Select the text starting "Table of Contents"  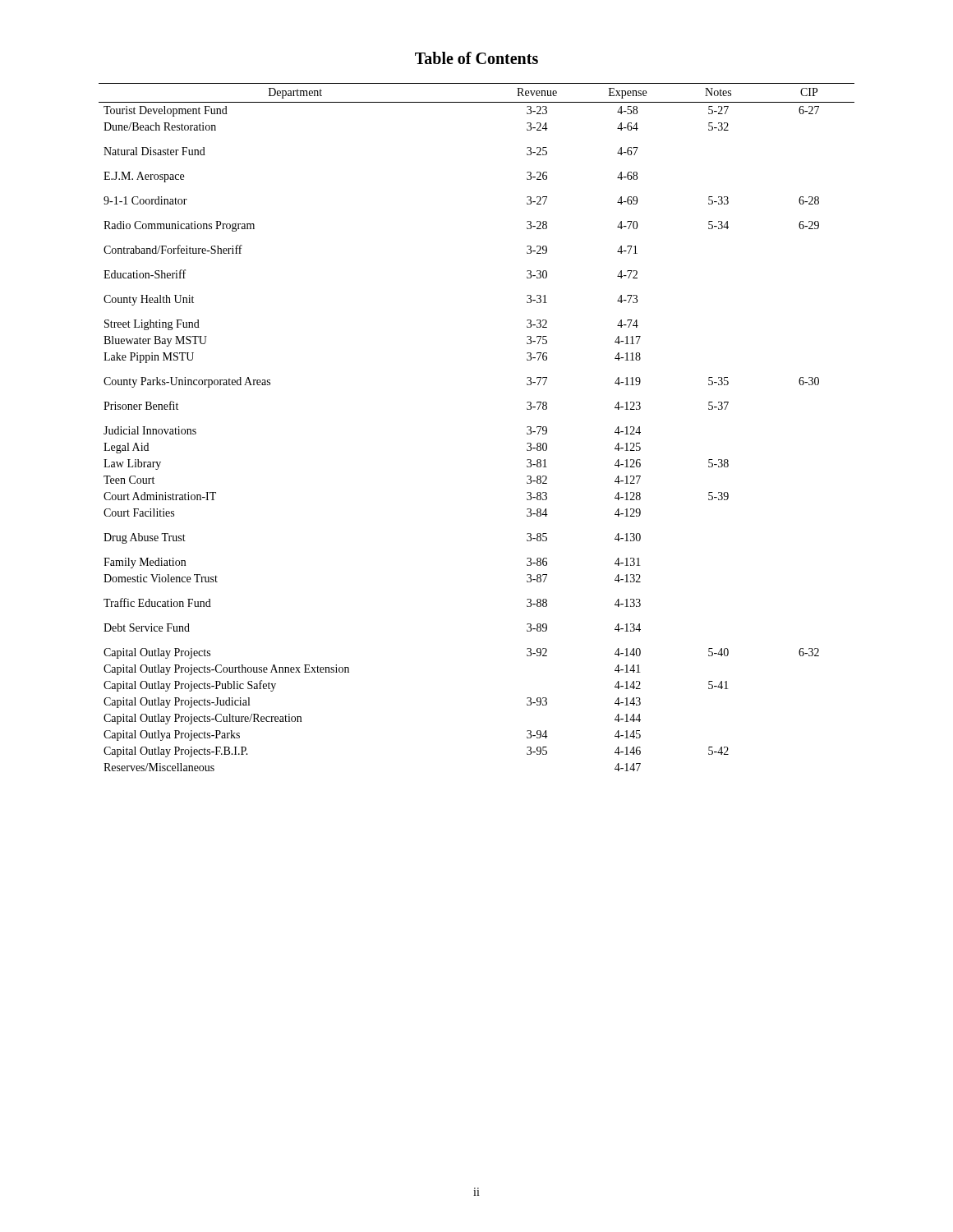(x=476, y=58)
